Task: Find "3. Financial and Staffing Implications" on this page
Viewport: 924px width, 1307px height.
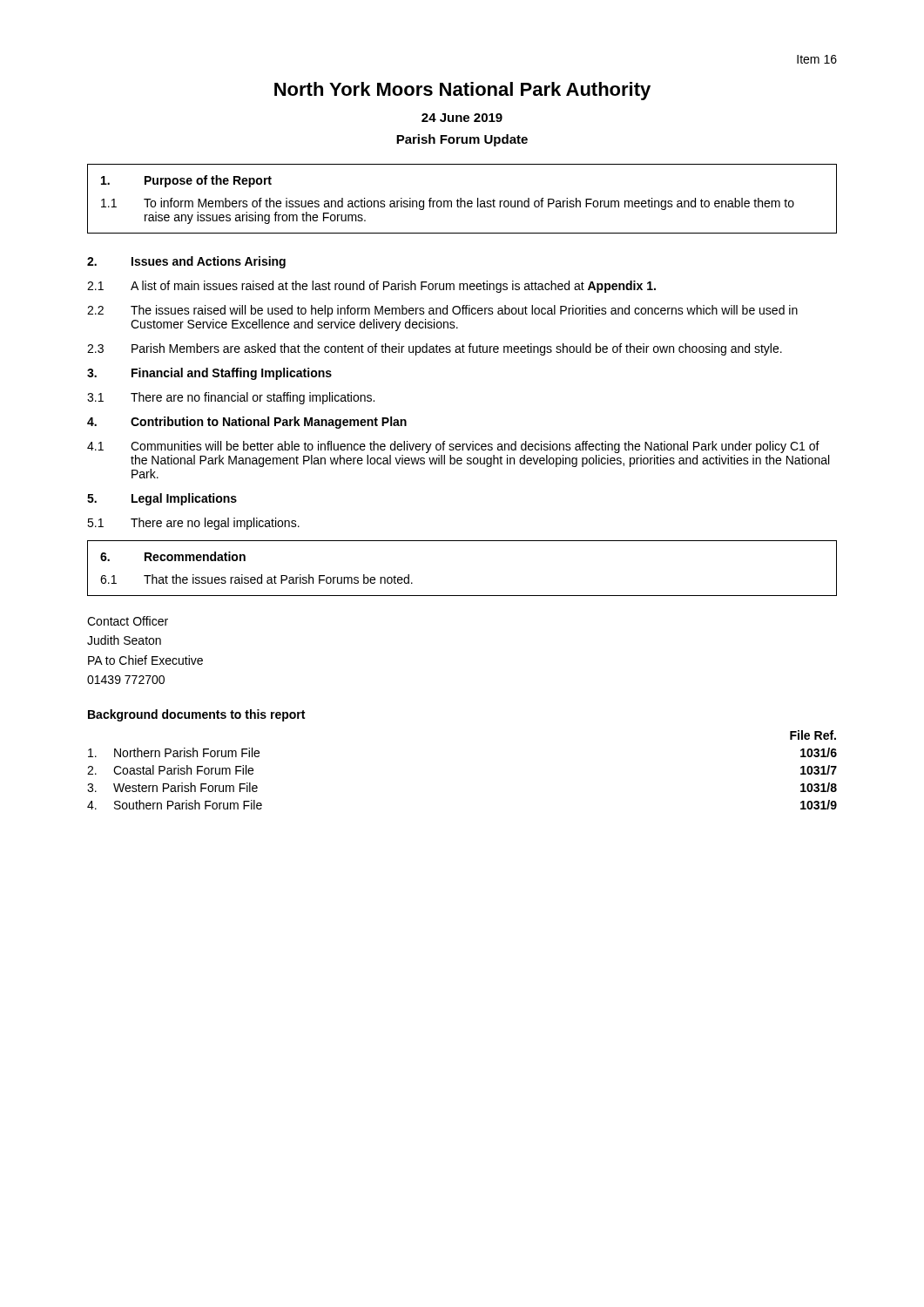Action: click(209, 374)
